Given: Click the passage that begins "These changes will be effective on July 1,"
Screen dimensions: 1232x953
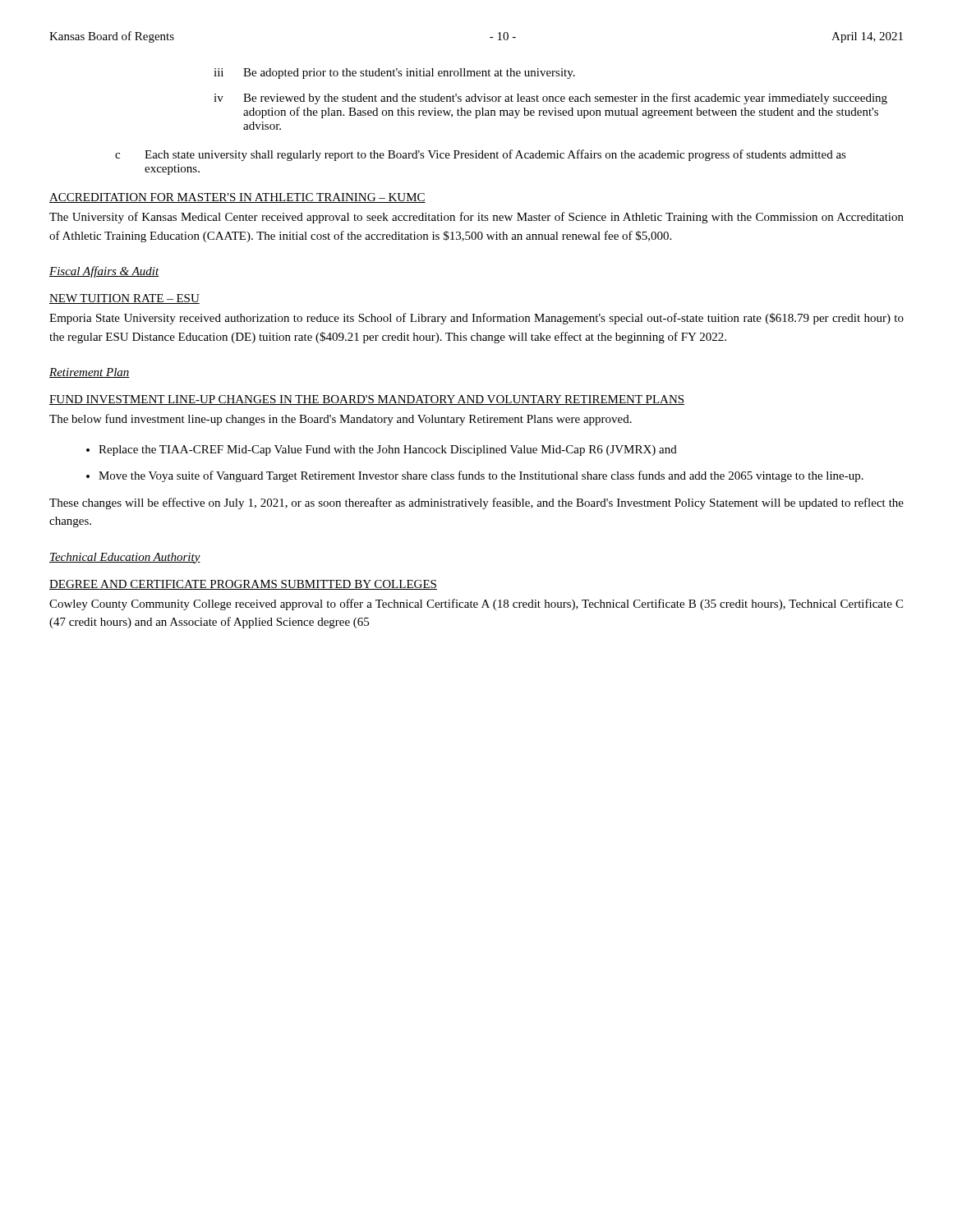Looking at the screenshot, I should (x=476, y=512).
